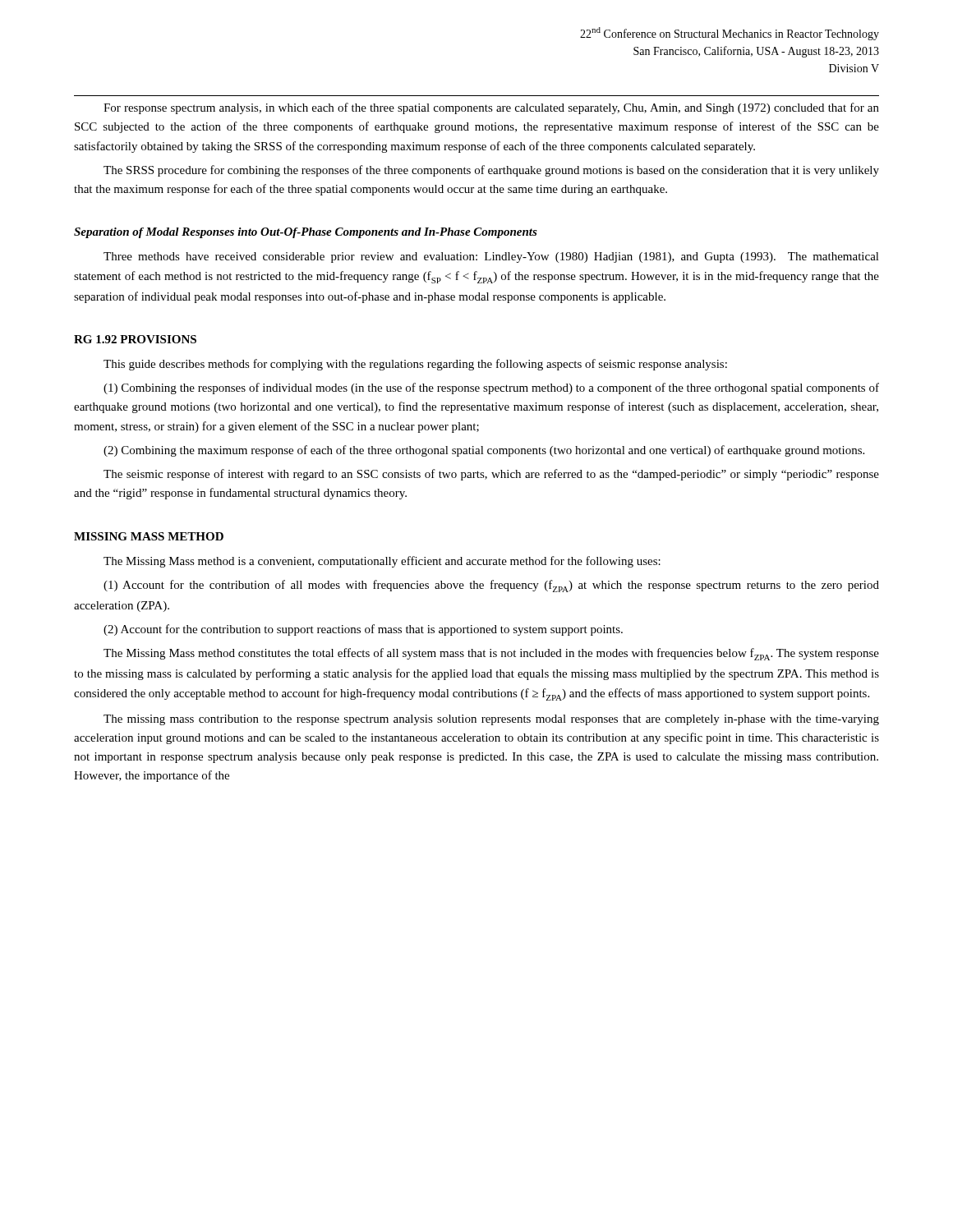The height and width of the screenshot is (1232, 953).
Task: Find the block on this page that starts "The missing mass contribution to the"
Action: coord(476,748)
